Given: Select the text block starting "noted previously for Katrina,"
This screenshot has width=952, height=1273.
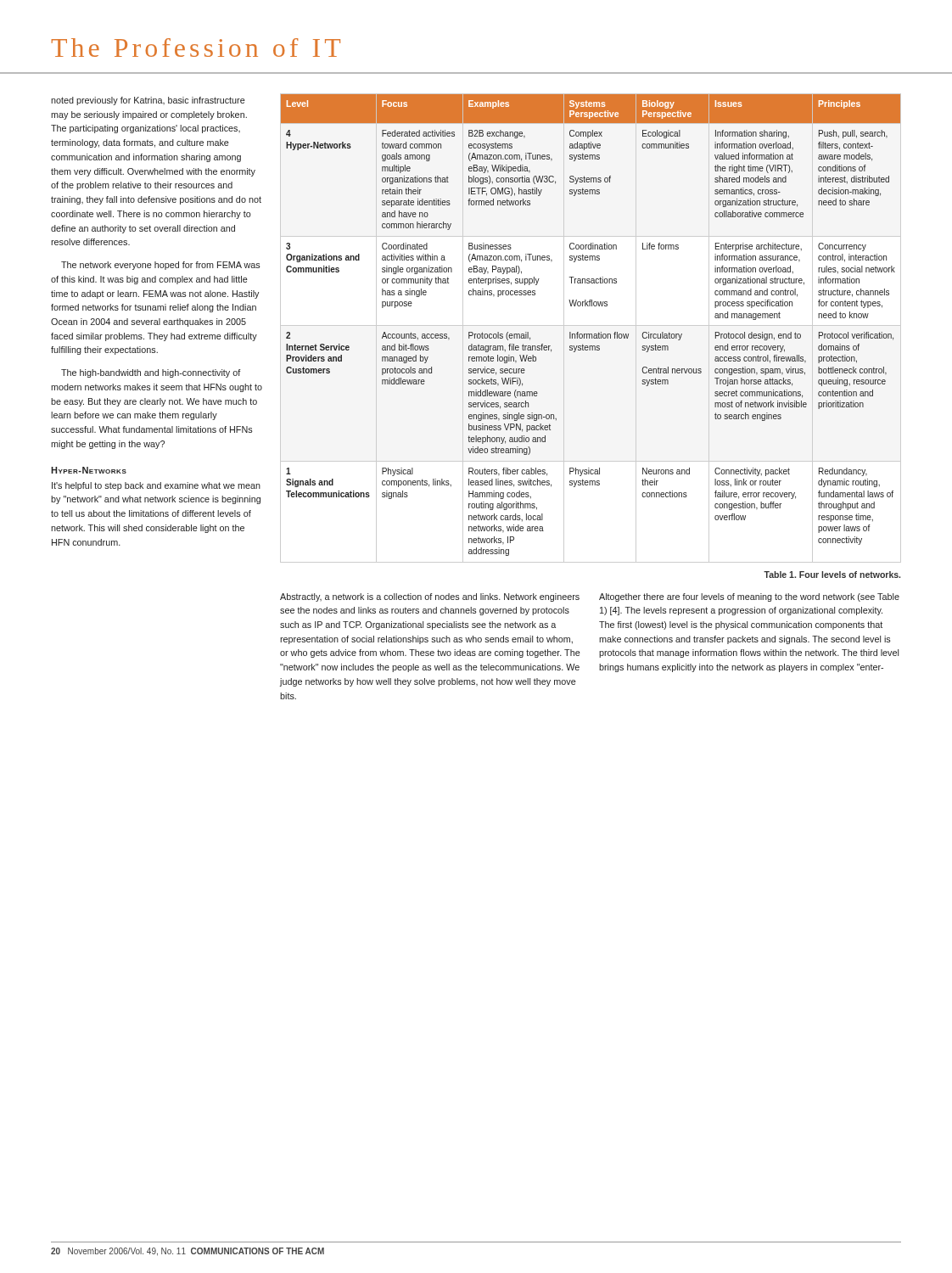Looking at the screenshot, I should pyautogui.click(x=157, y=272).
